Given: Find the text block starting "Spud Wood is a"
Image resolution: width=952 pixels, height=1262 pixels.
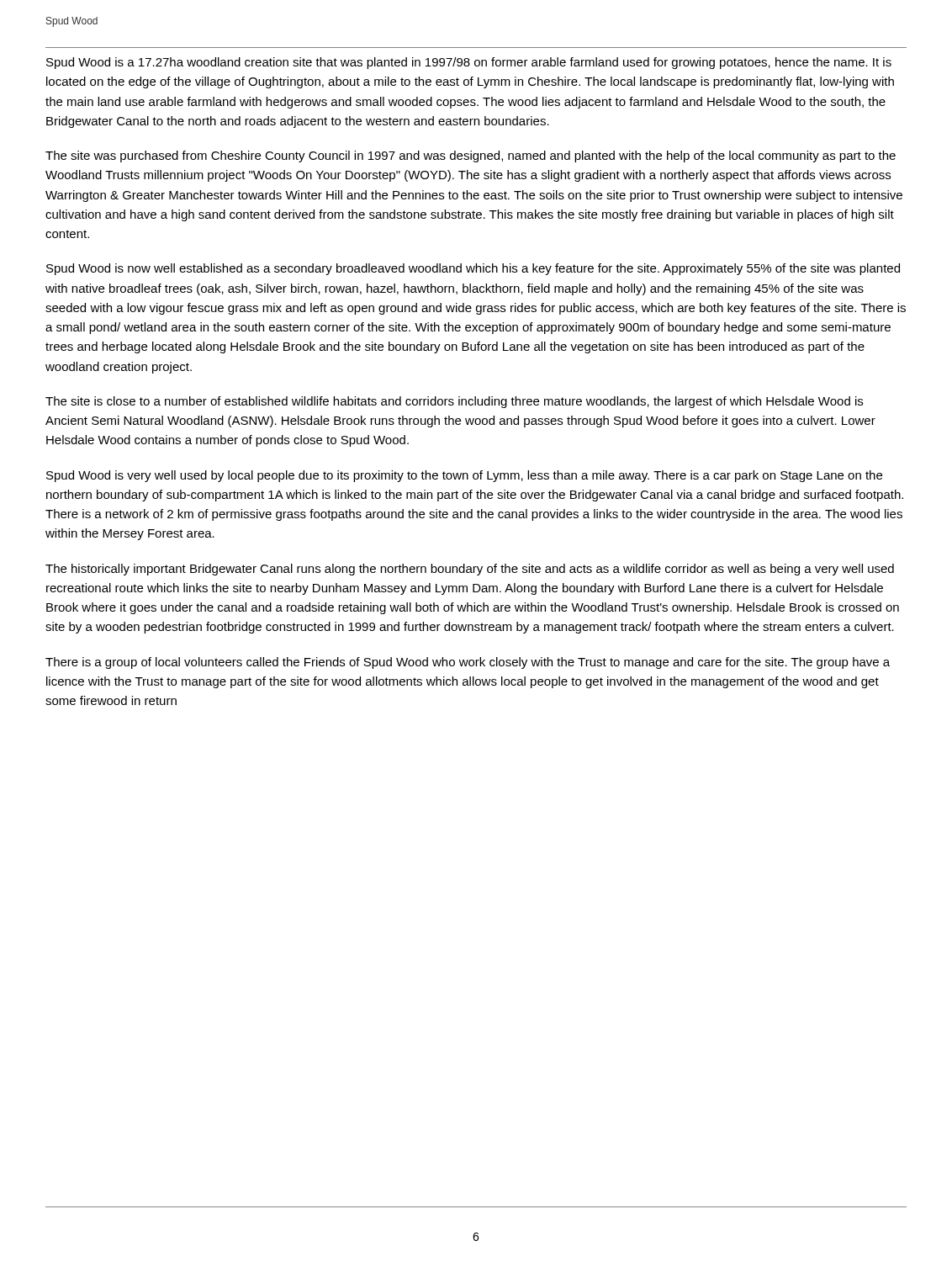Looking at the screenshot, I should point(470,91).
